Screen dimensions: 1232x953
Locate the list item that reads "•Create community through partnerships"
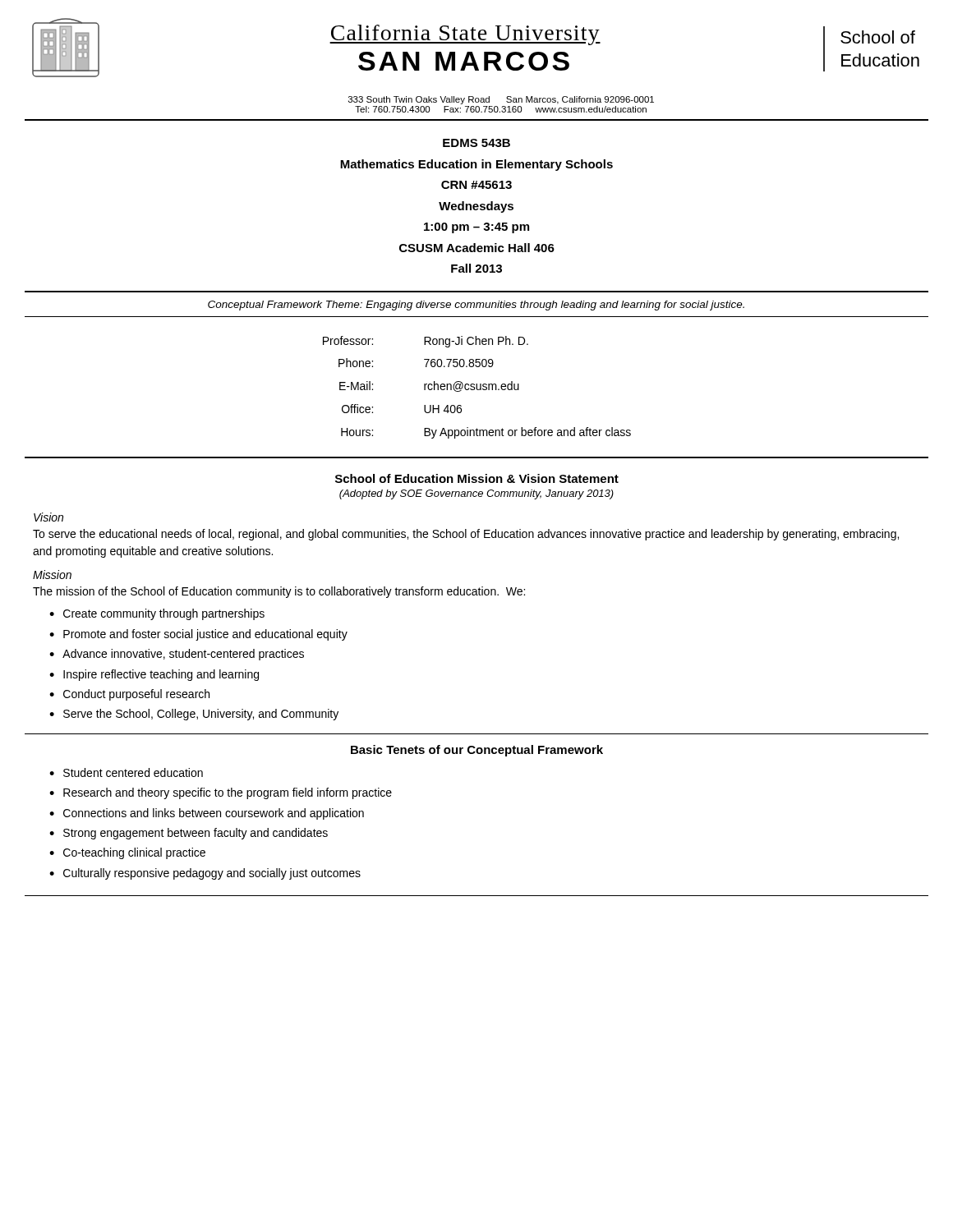pyautogui.click(x=157, y=615)
